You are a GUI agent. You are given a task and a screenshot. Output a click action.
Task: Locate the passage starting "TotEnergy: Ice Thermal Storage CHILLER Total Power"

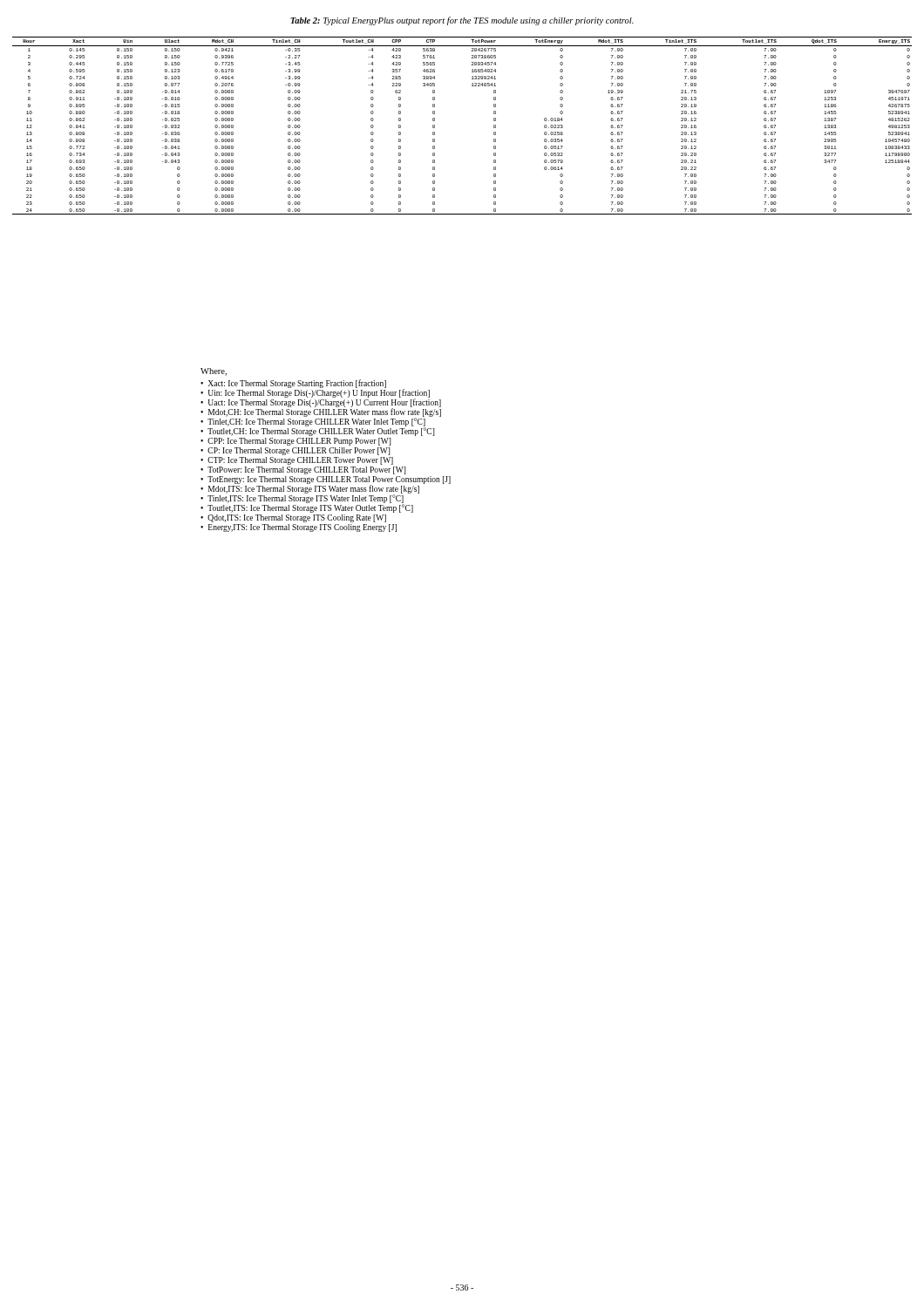(329, 480)
